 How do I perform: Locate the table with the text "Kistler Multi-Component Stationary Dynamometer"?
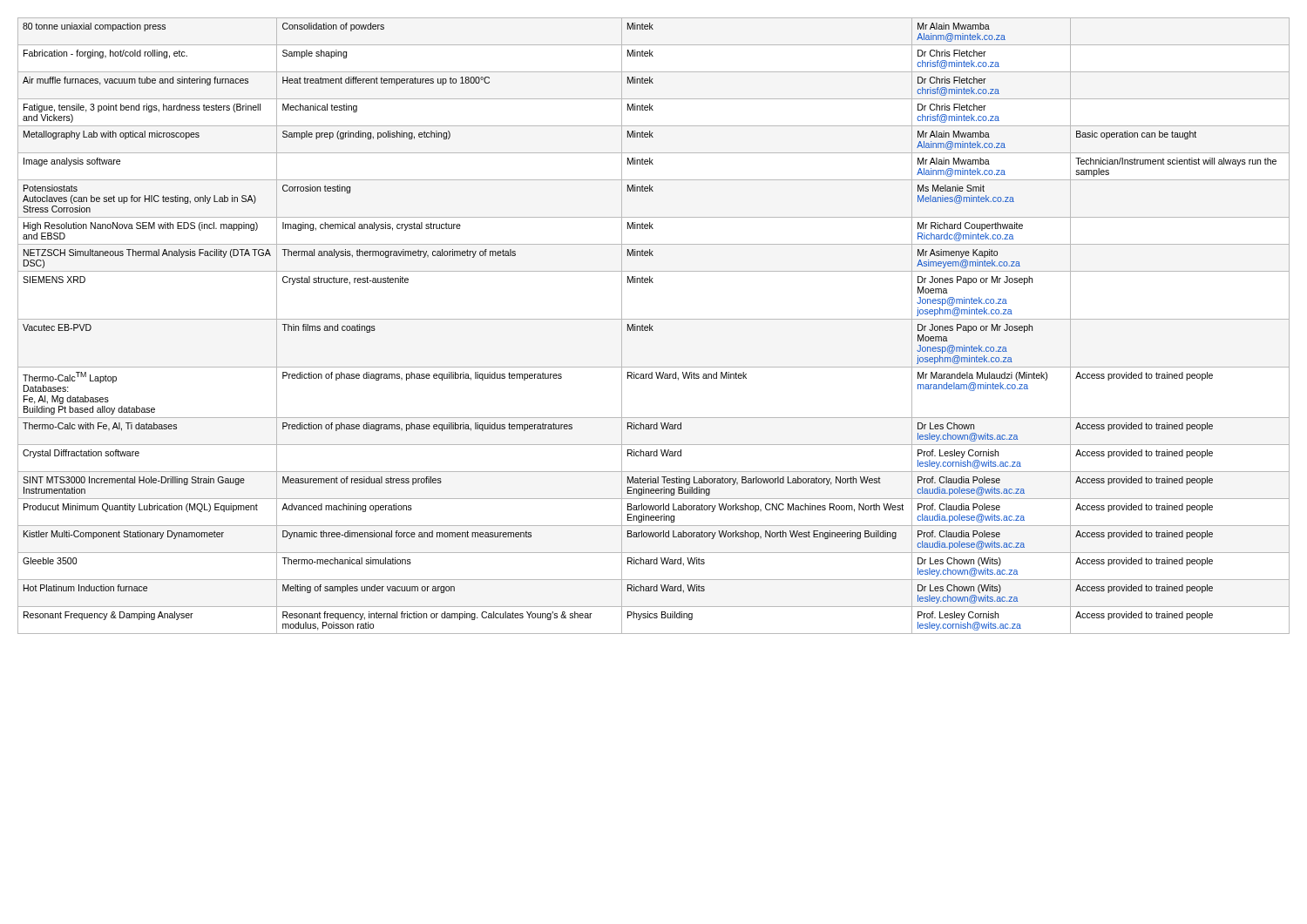654,326
